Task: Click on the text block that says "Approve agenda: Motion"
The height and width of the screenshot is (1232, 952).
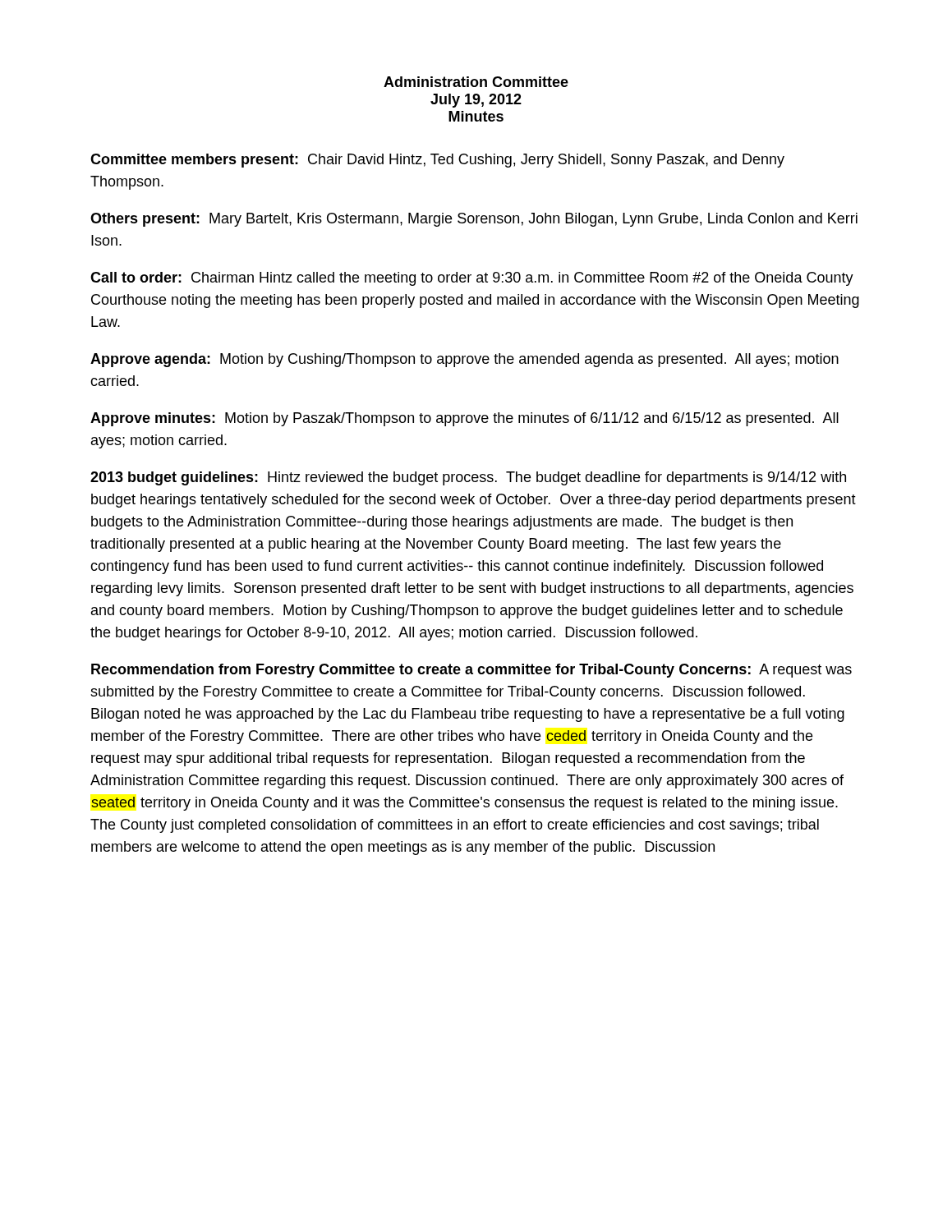Action: pyautogui.click(x=465, y=370)
